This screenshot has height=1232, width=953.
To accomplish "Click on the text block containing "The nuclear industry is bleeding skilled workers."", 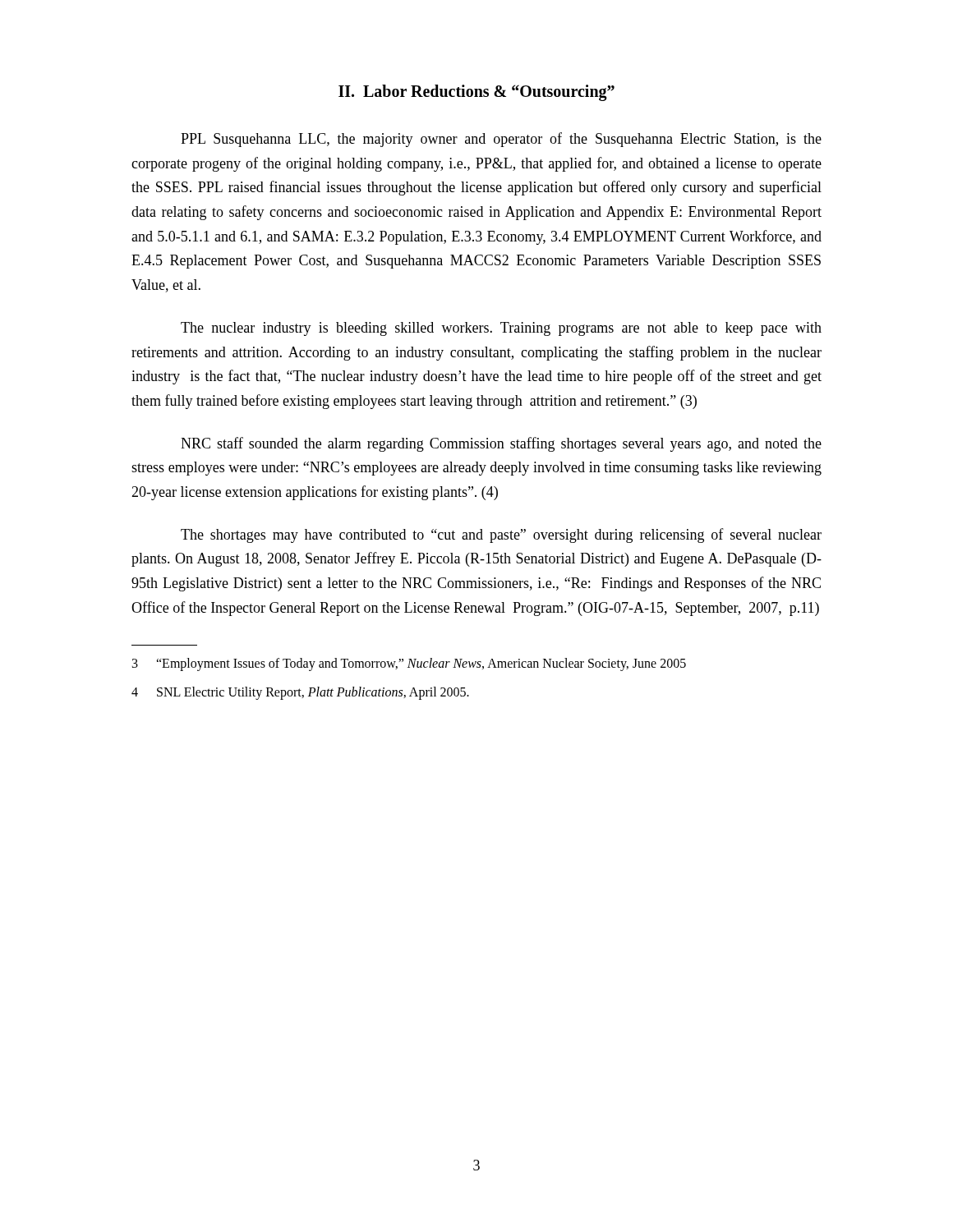I will coord(476,364).
